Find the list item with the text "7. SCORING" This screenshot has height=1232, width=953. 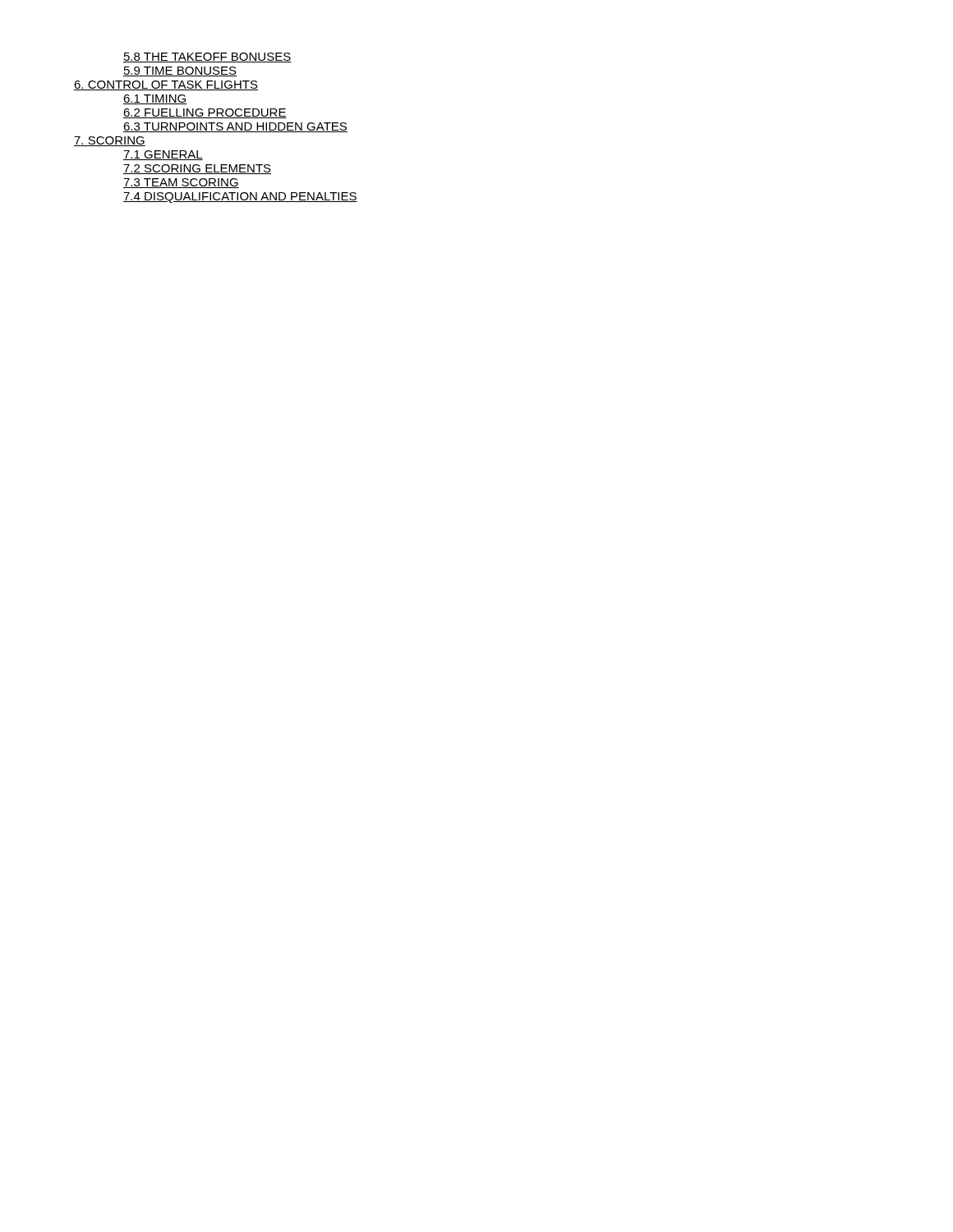[110, 140]
